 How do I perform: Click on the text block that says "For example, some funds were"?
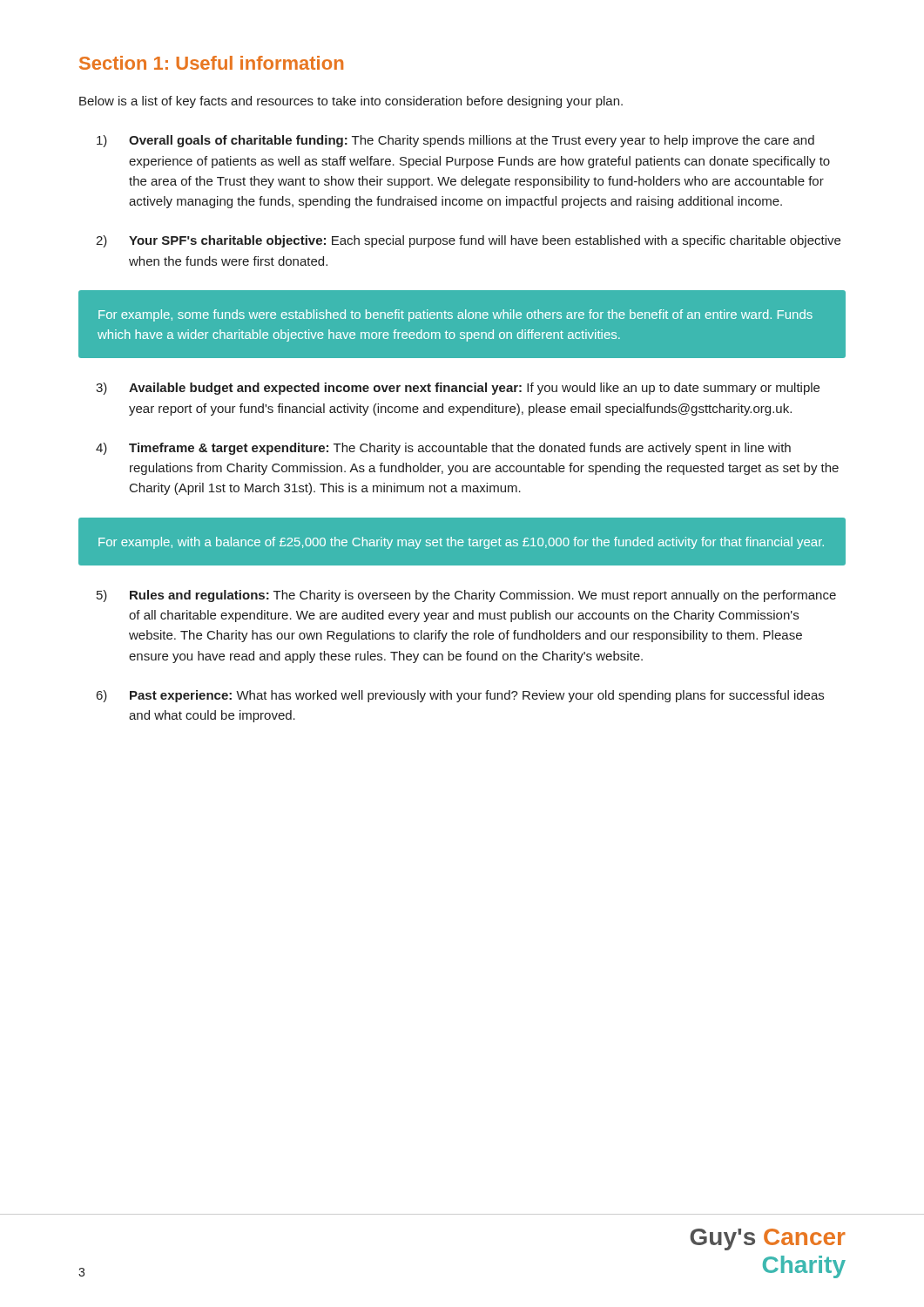click(455, 324)
